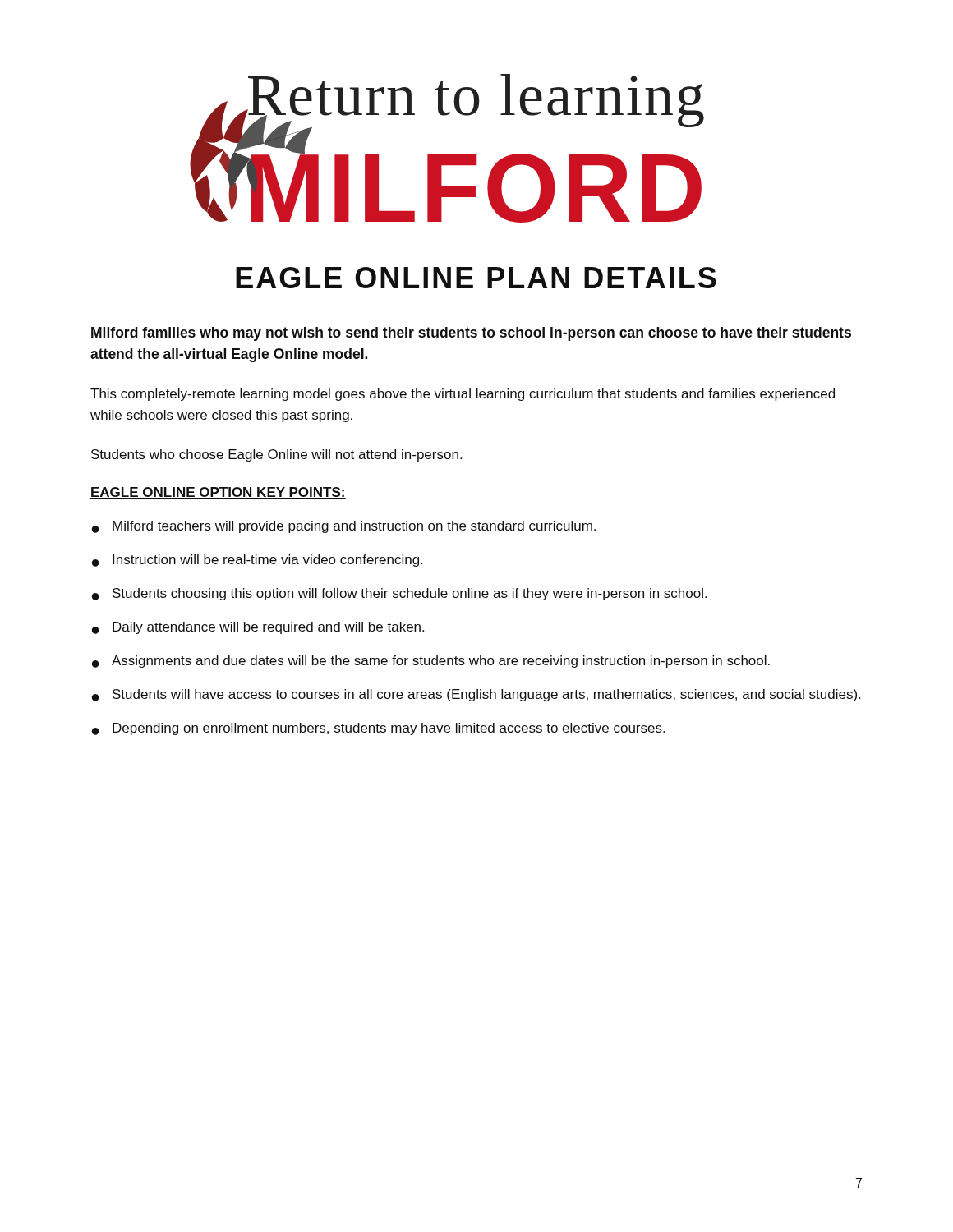Screen dimensions: 1232x953
Task: Locate the text block starting "● Milford teachers will provide pacing and instruction"
Action: (x=476, y=528)
